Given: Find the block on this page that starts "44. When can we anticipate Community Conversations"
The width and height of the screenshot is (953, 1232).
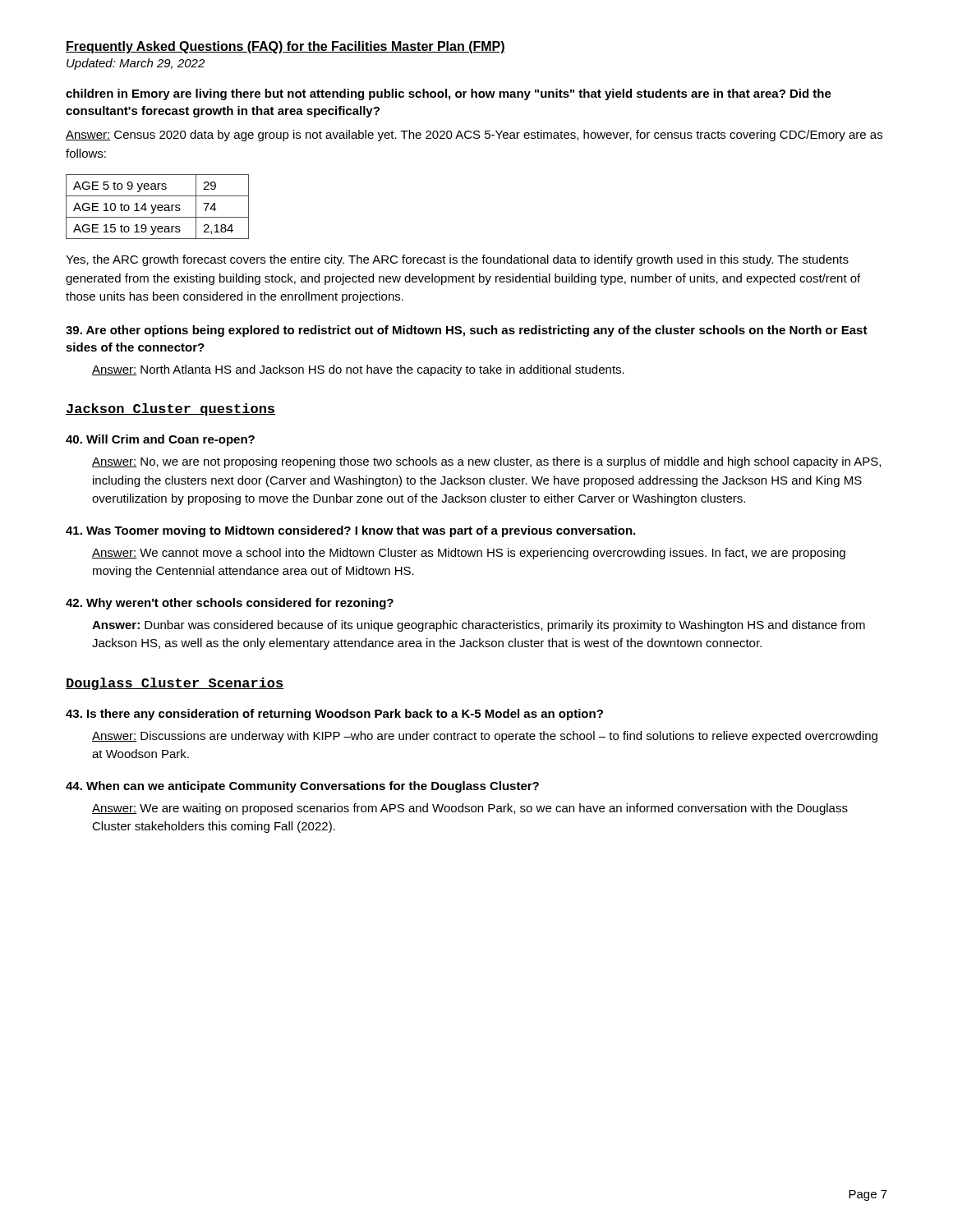Looking at the screenshot, I should (x=303, y=785).
